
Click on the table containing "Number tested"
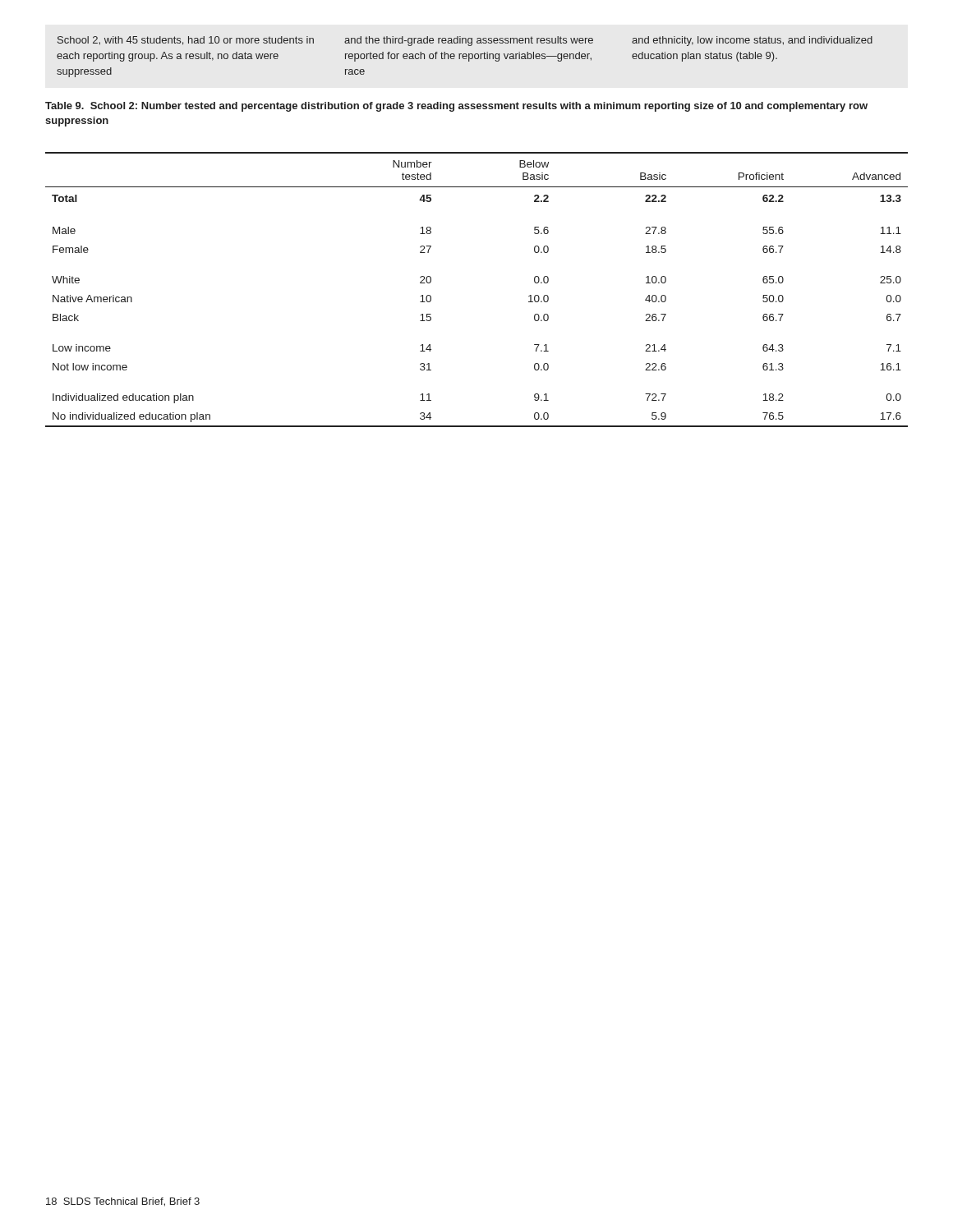pyautogui.click(x=476, y=290)
